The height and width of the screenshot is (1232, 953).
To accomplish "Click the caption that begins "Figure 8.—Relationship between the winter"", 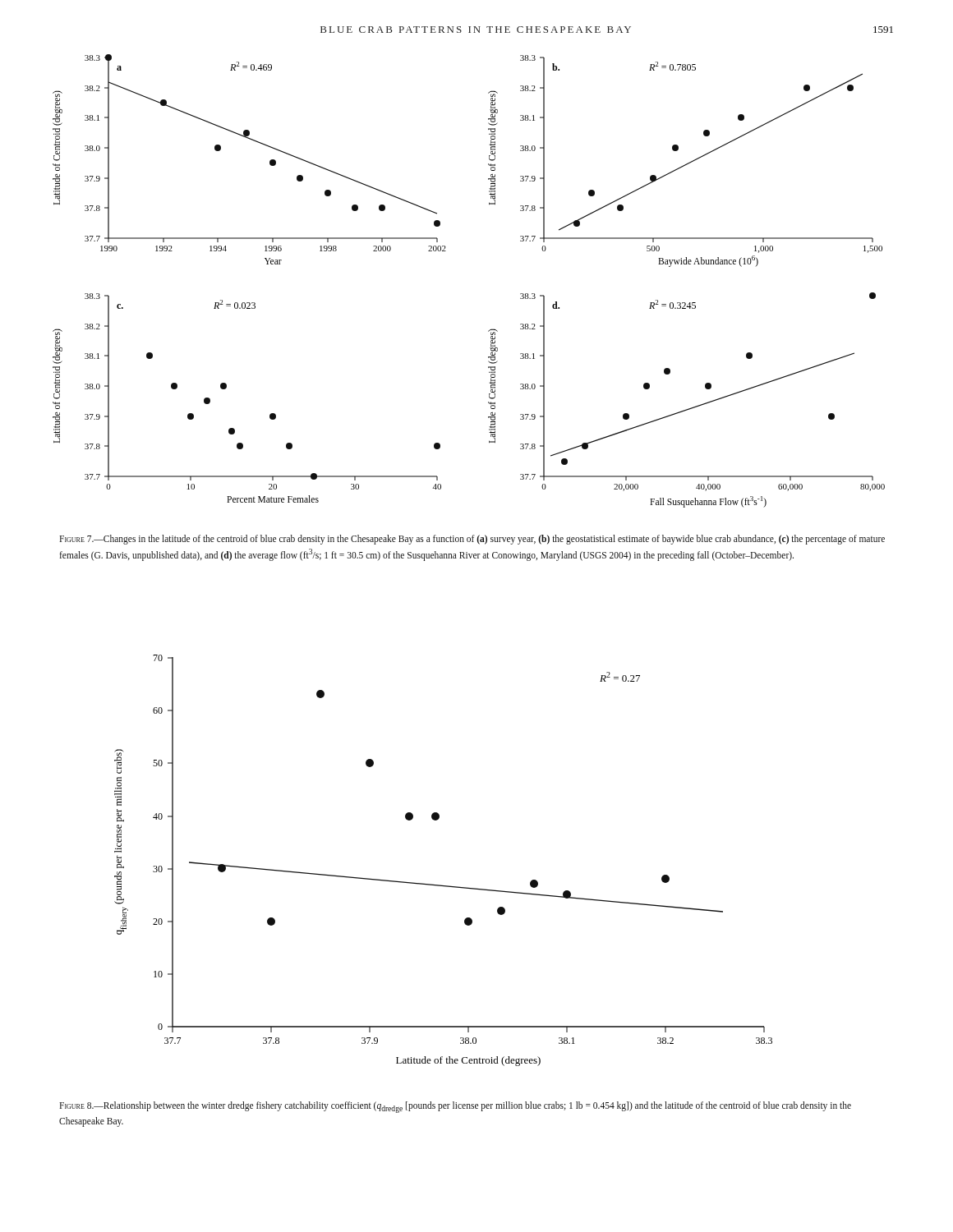I will coord(455,1113).
